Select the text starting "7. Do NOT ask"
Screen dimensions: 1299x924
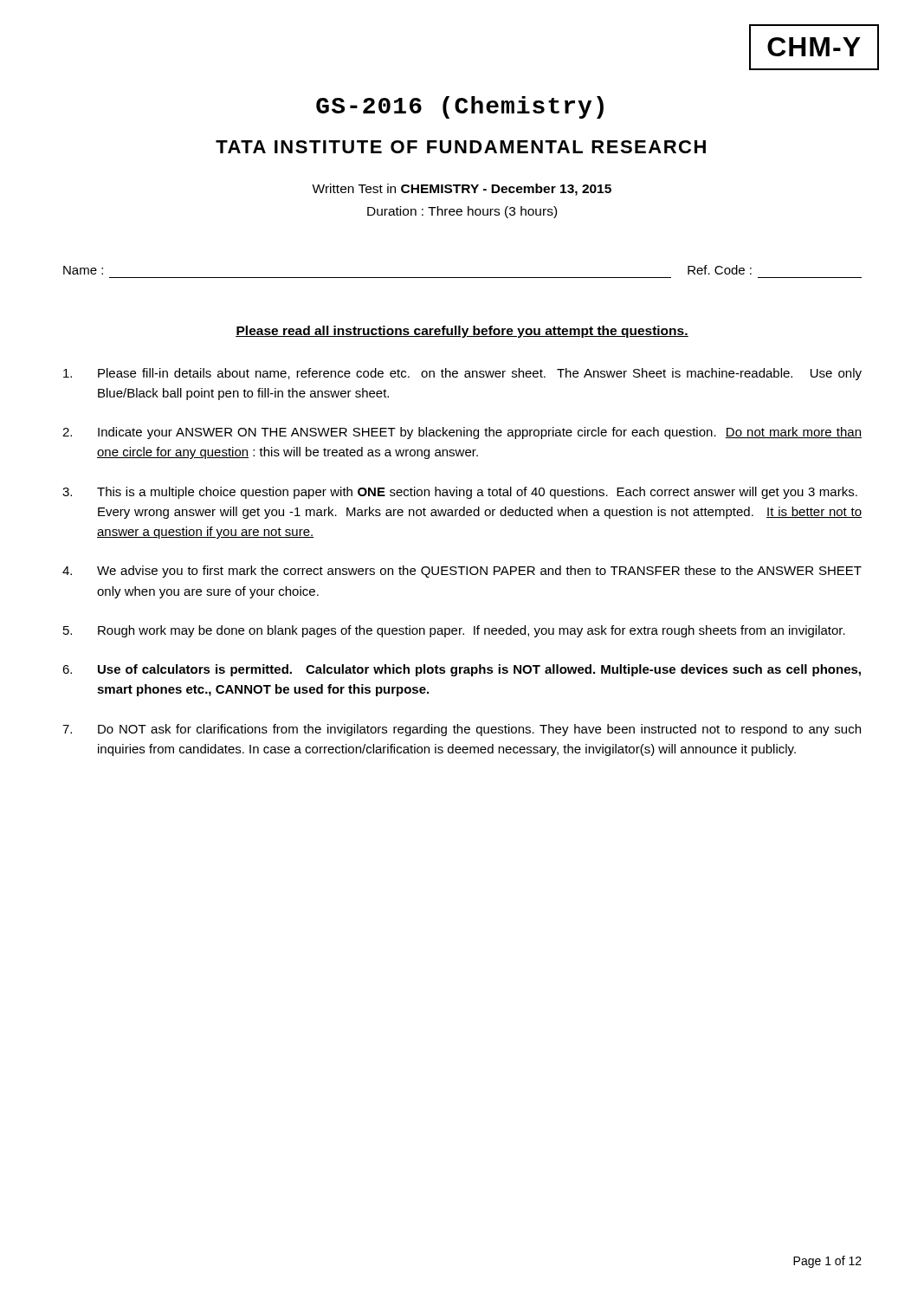pos(462,739)
